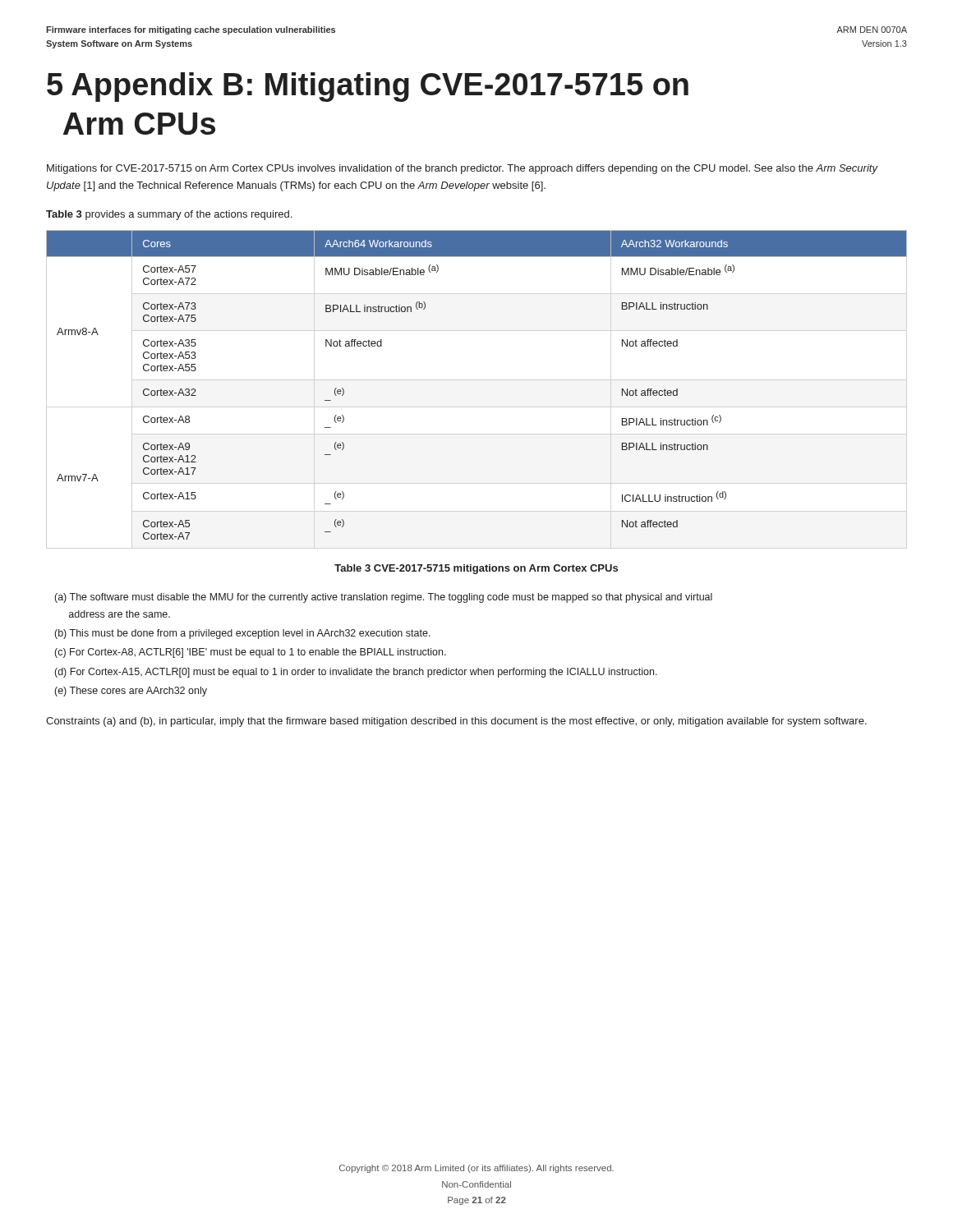Find the text block with the text "Constraints (a) and (b),"

pyautogui.click(x=457, y=721)
